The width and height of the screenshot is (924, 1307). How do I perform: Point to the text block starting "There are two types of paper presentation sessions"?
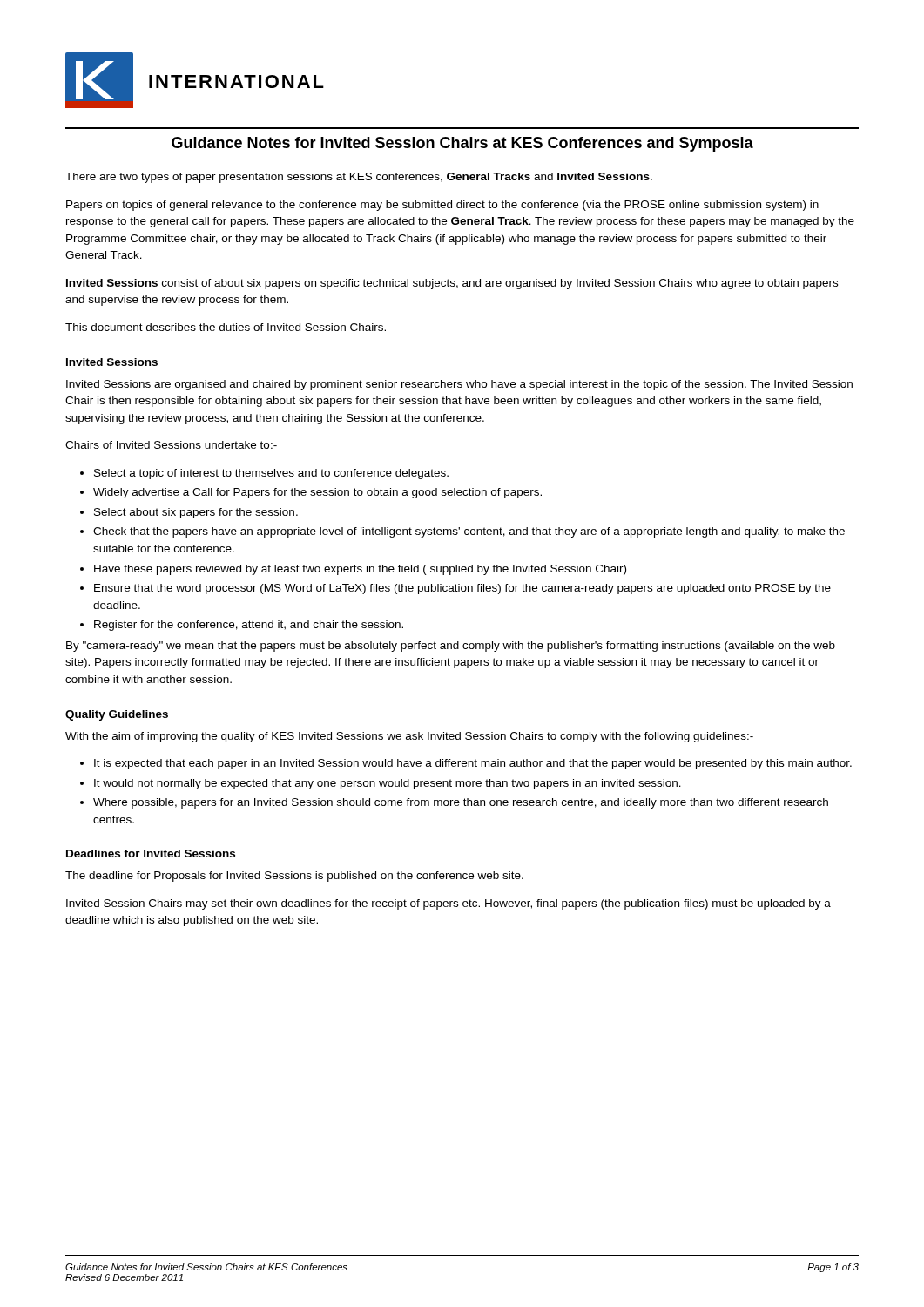(x=359, y=176)
